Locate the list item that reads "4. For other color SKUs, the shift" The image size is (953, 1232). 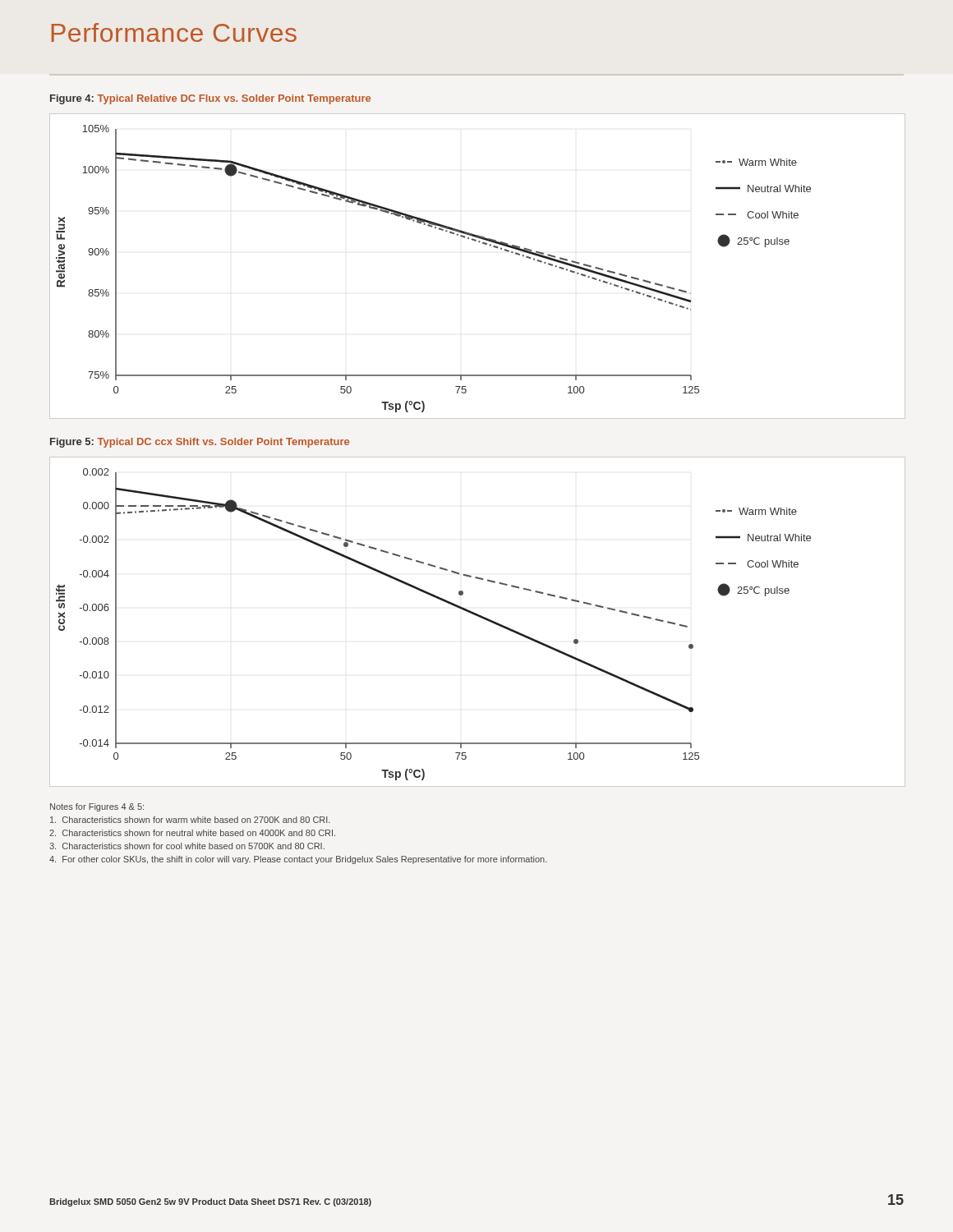(298, 859)
